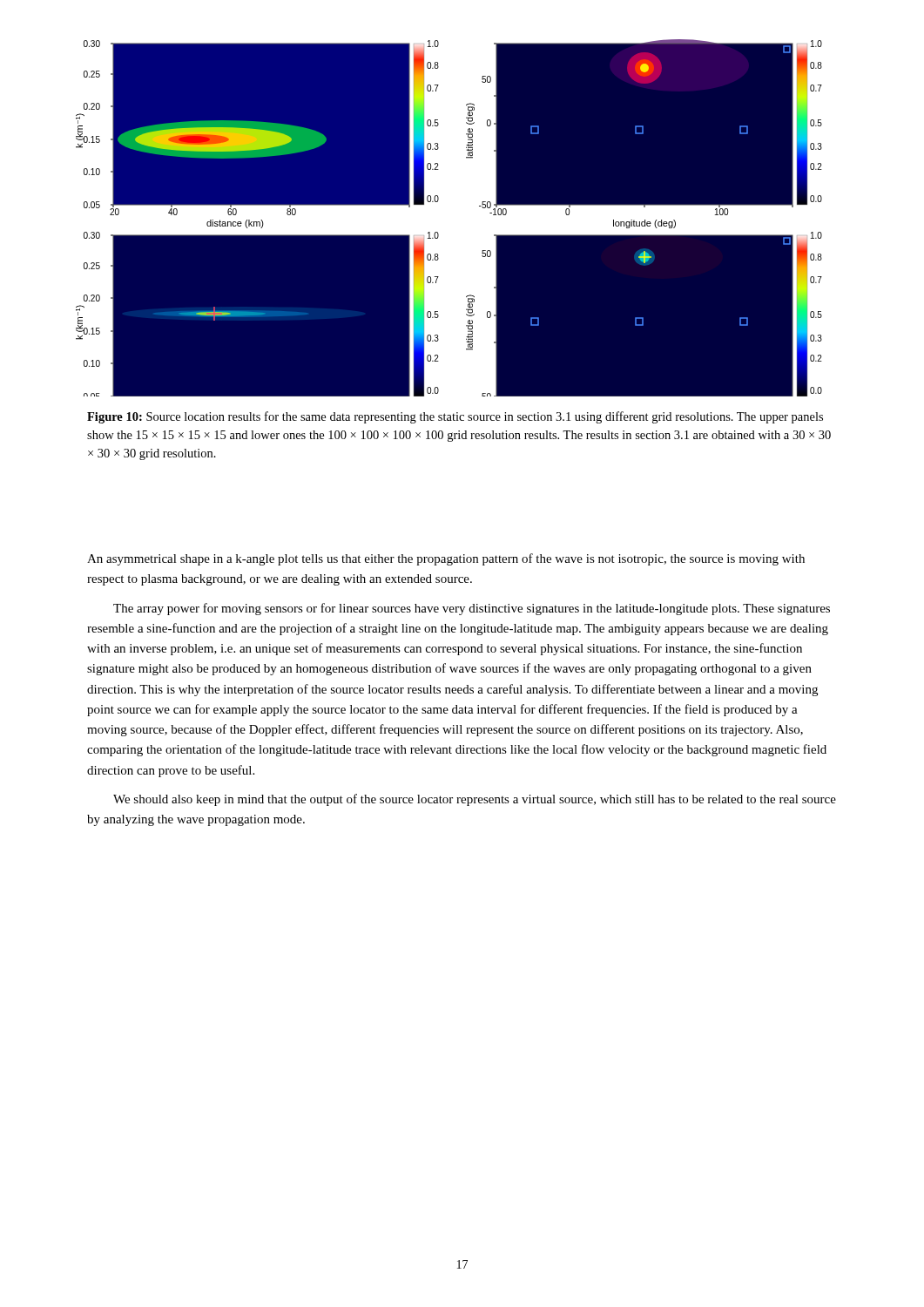Where is the caption that starts "Figure 10: Source location results for the same"?
Image resolution: width=924 pixels, height=1307 pixels.
[x=459, y=435]
